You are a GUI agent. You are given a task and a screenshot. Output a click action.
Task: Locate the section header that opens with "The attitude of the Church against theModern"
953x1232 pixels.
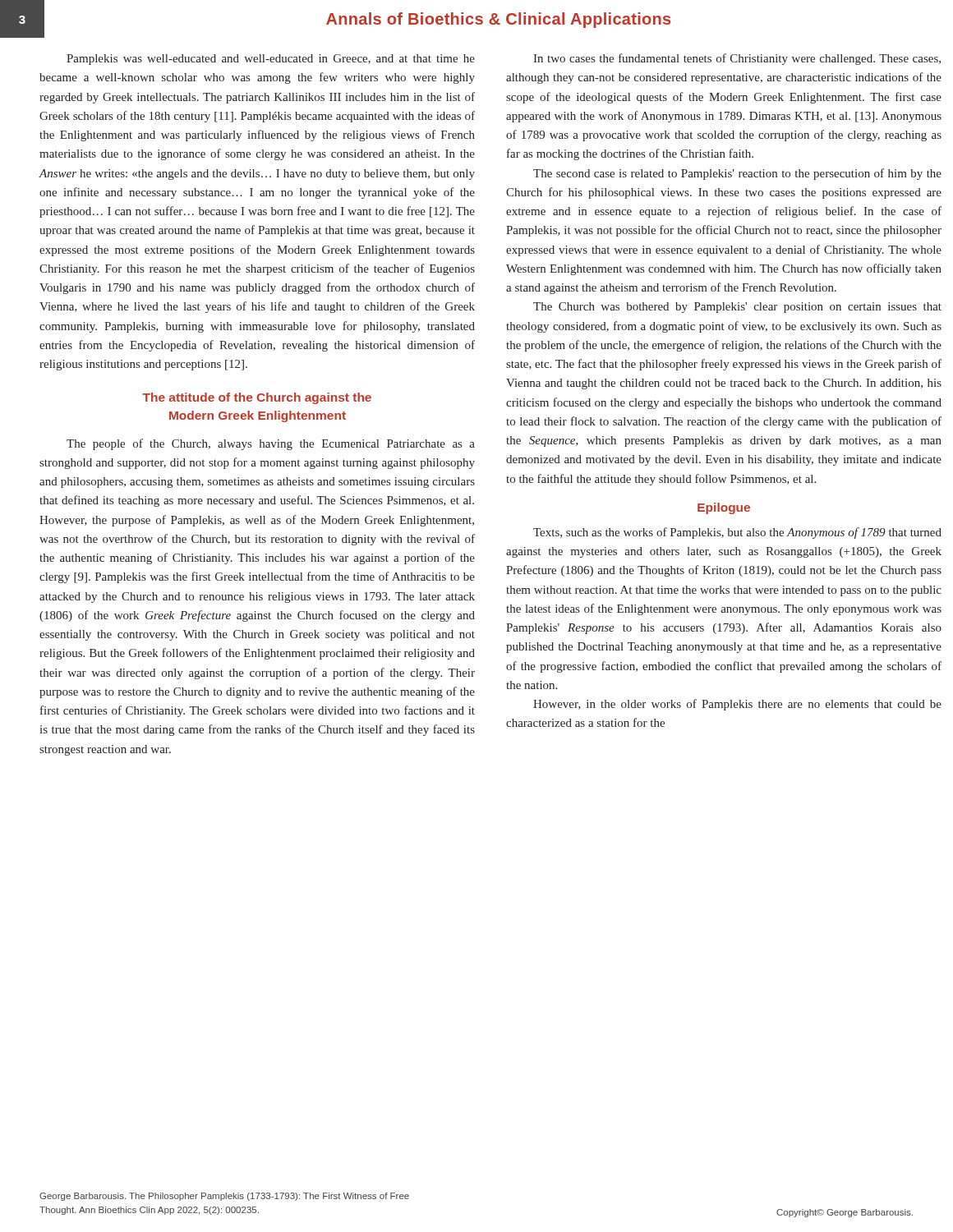(257, 406)
